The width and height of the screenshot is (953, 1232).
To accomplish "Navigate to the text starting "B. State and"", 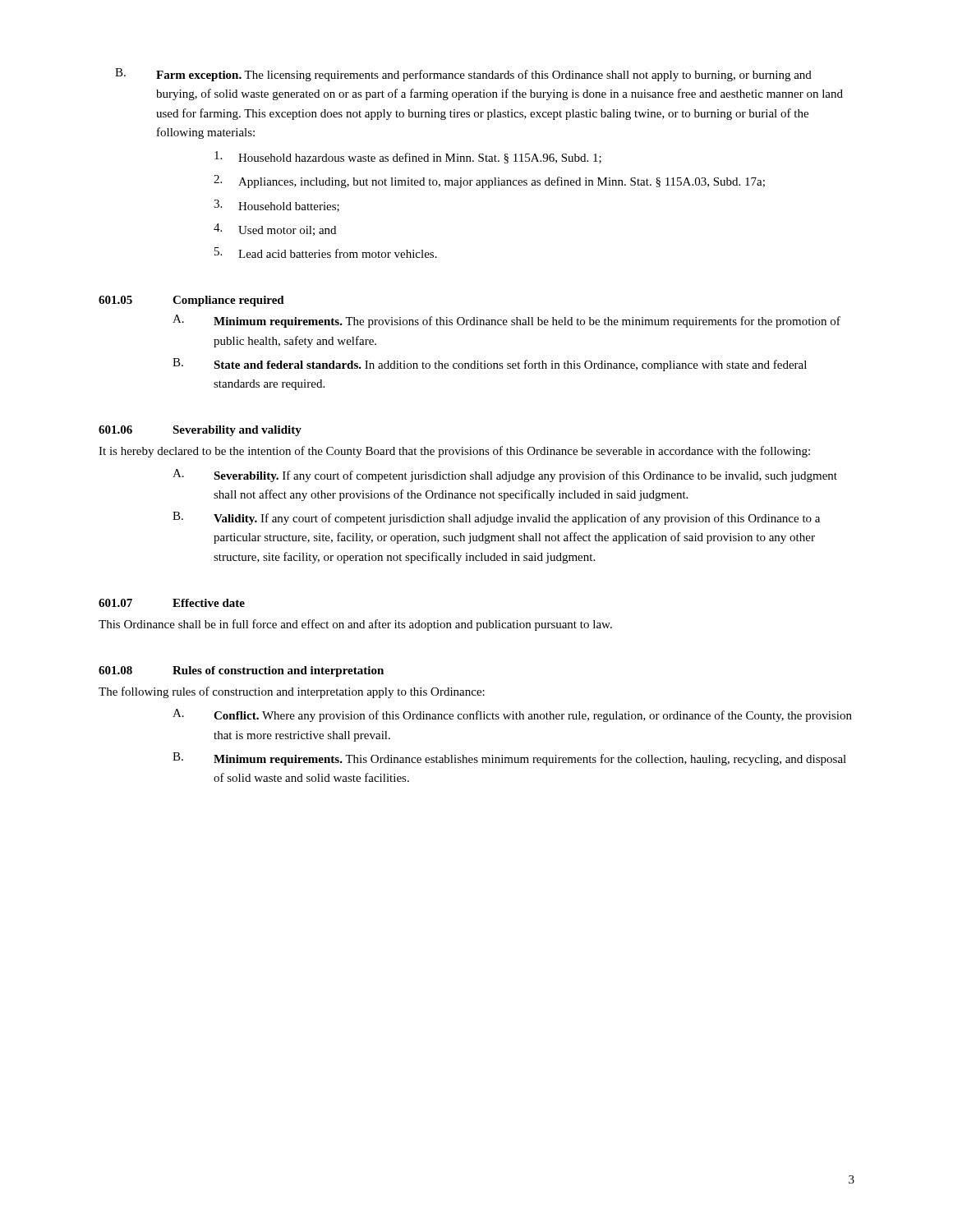I will (x=513, y=375).
